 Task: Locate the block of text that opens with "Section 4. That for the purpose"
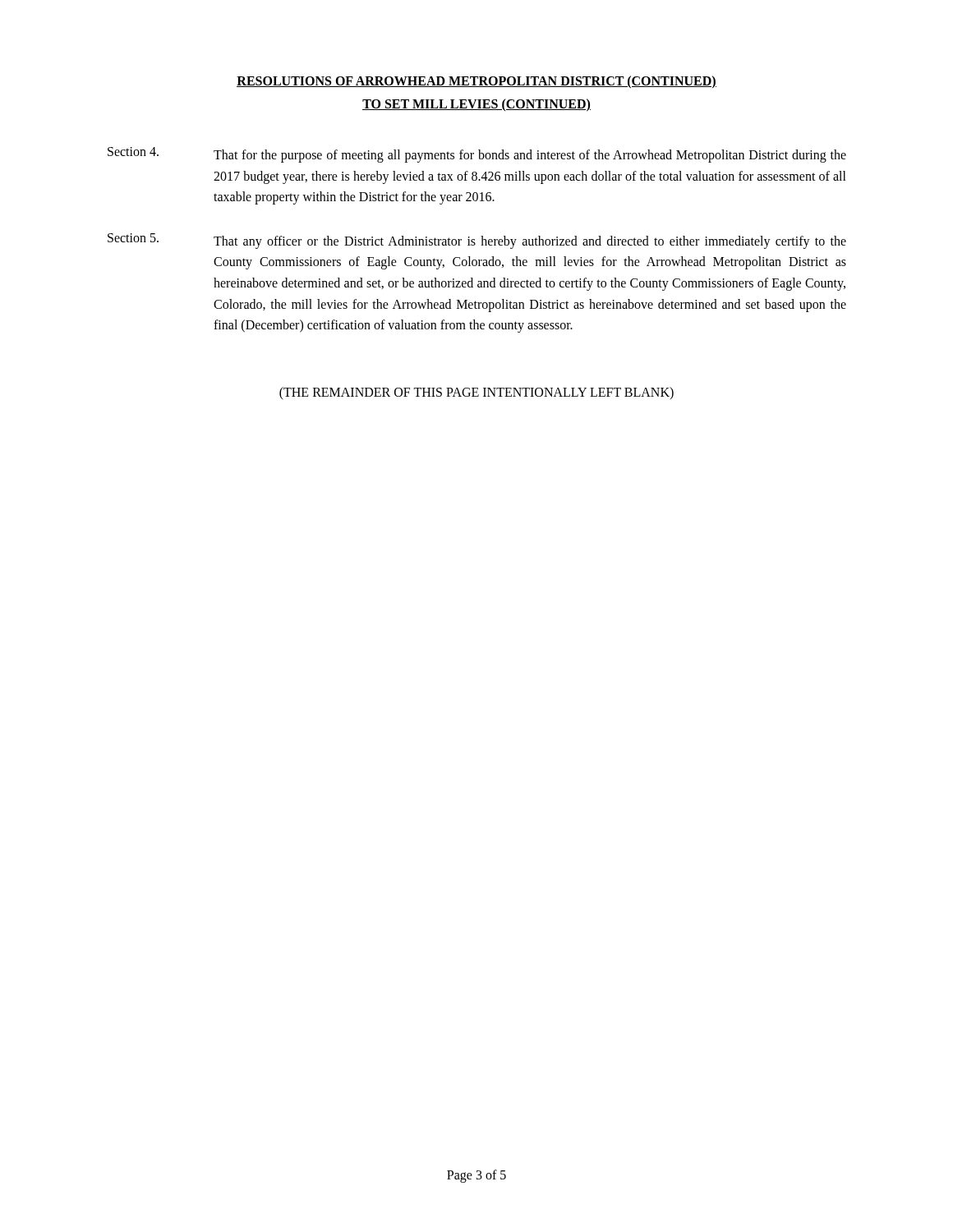point(476,176)
